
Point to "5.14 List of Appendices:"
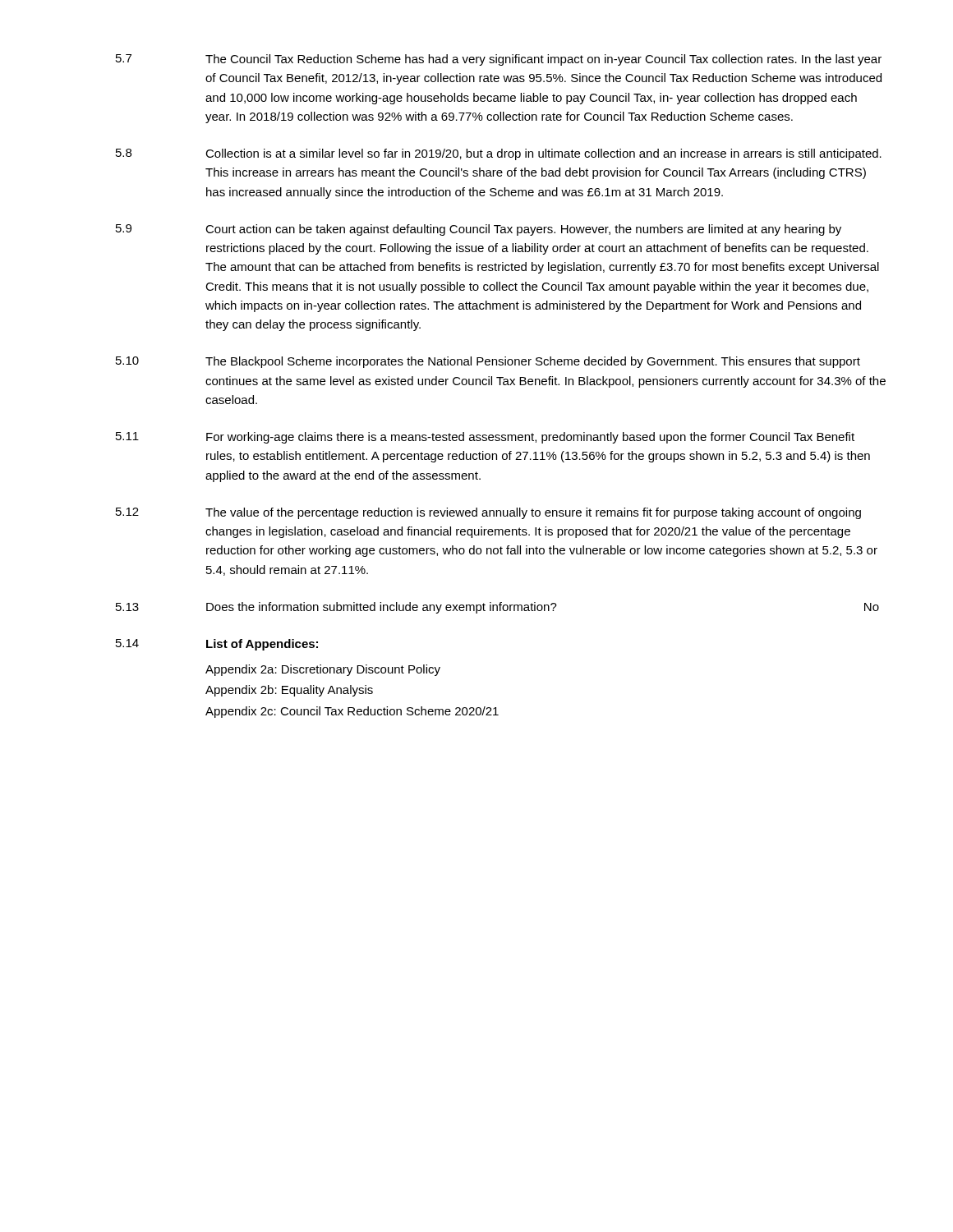click(x=217, y=645)
